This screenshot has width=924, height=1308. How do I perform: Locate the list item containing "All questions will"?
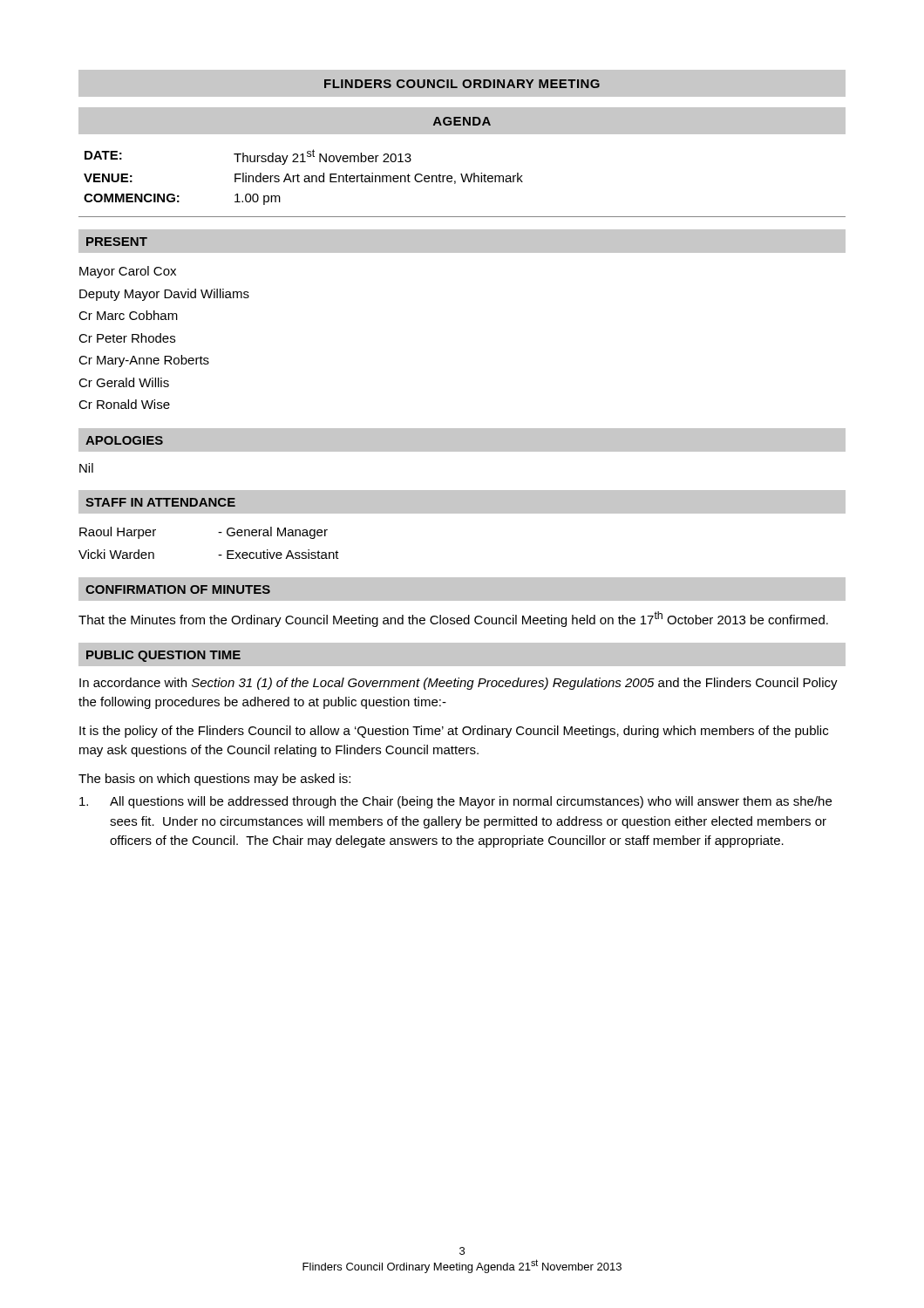462,821
